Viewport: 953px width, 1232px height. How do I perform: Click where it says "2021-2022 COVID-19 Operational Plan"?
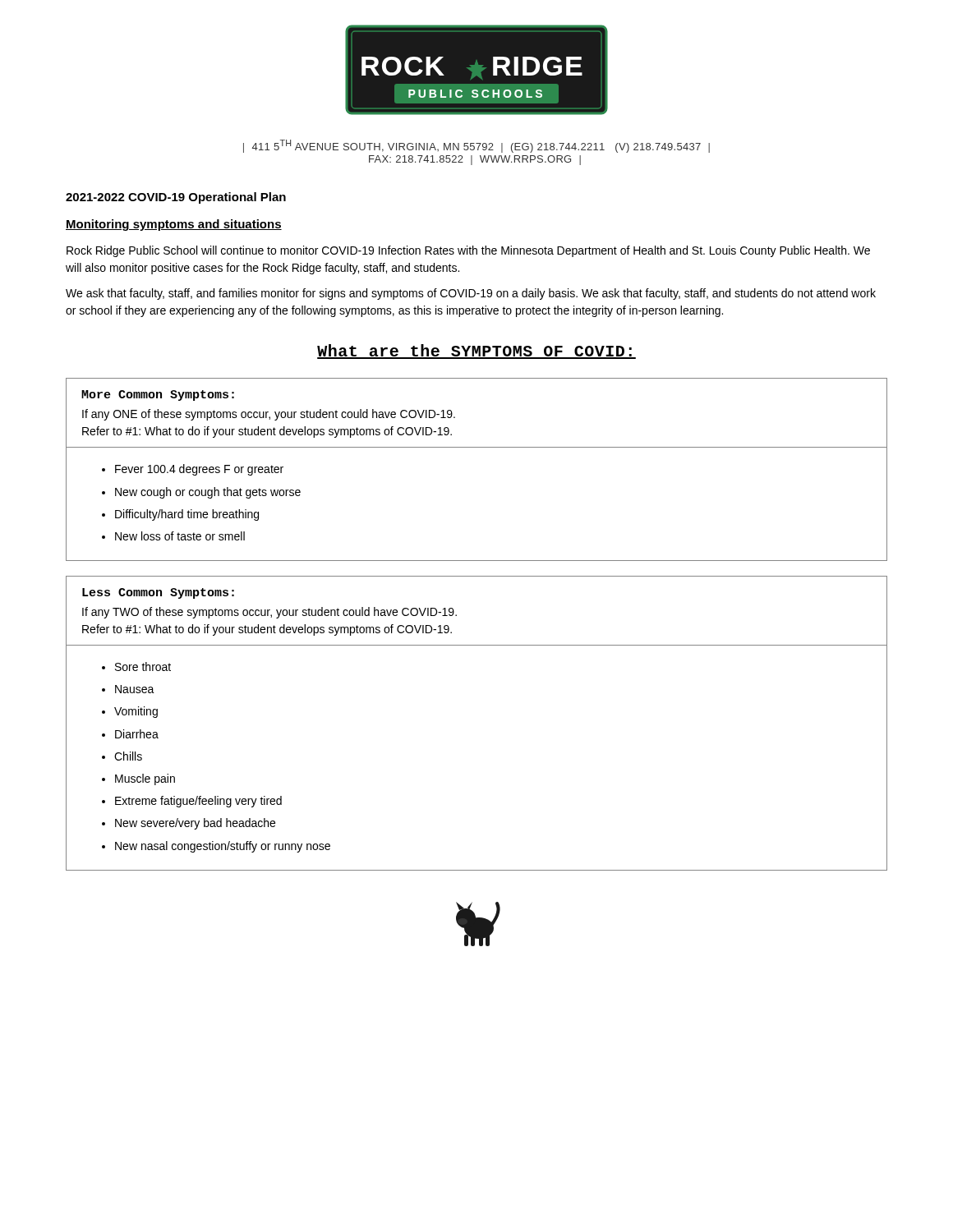[176, 198]
